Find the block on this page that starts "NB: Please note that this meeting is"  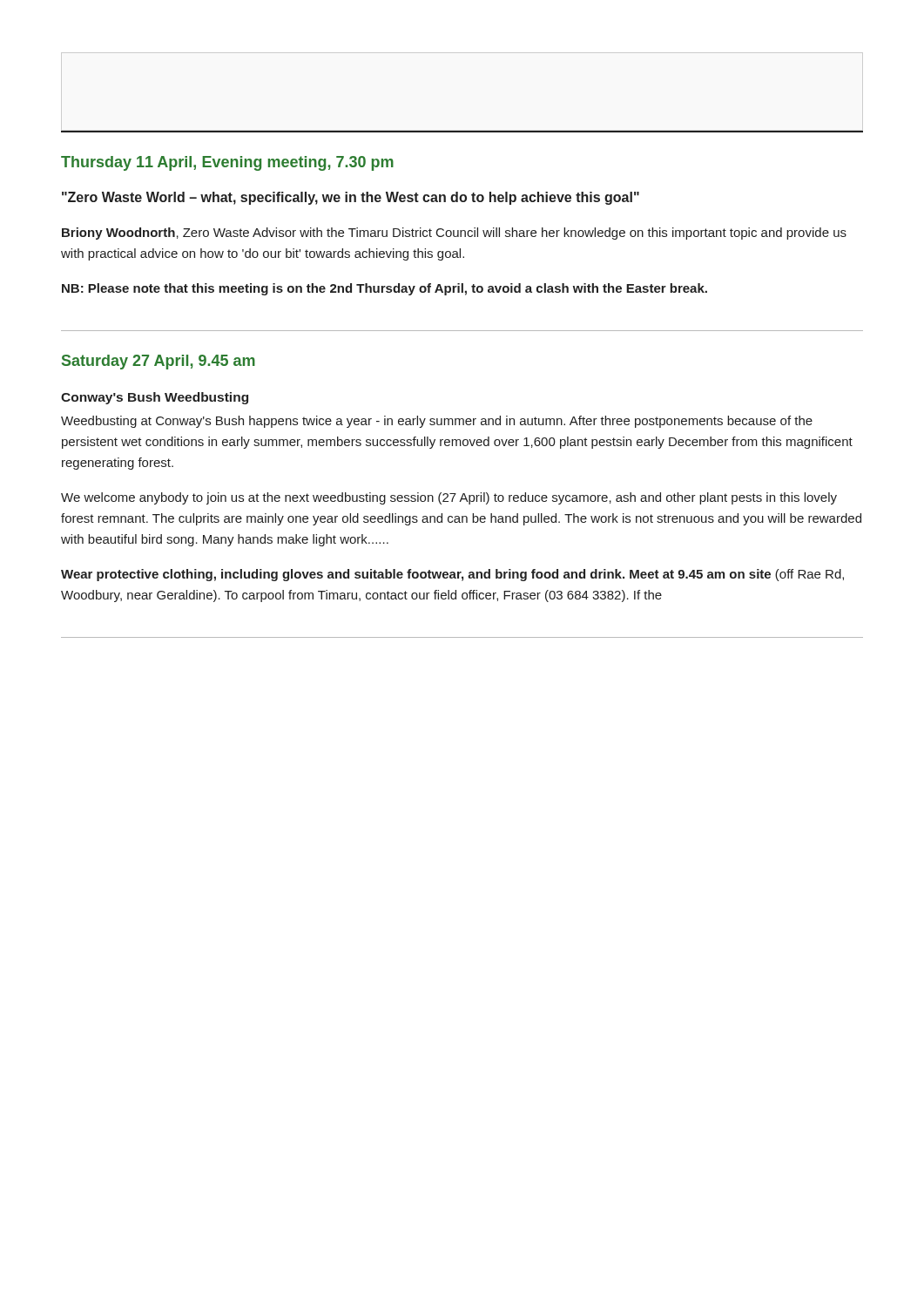pos(384,288)
